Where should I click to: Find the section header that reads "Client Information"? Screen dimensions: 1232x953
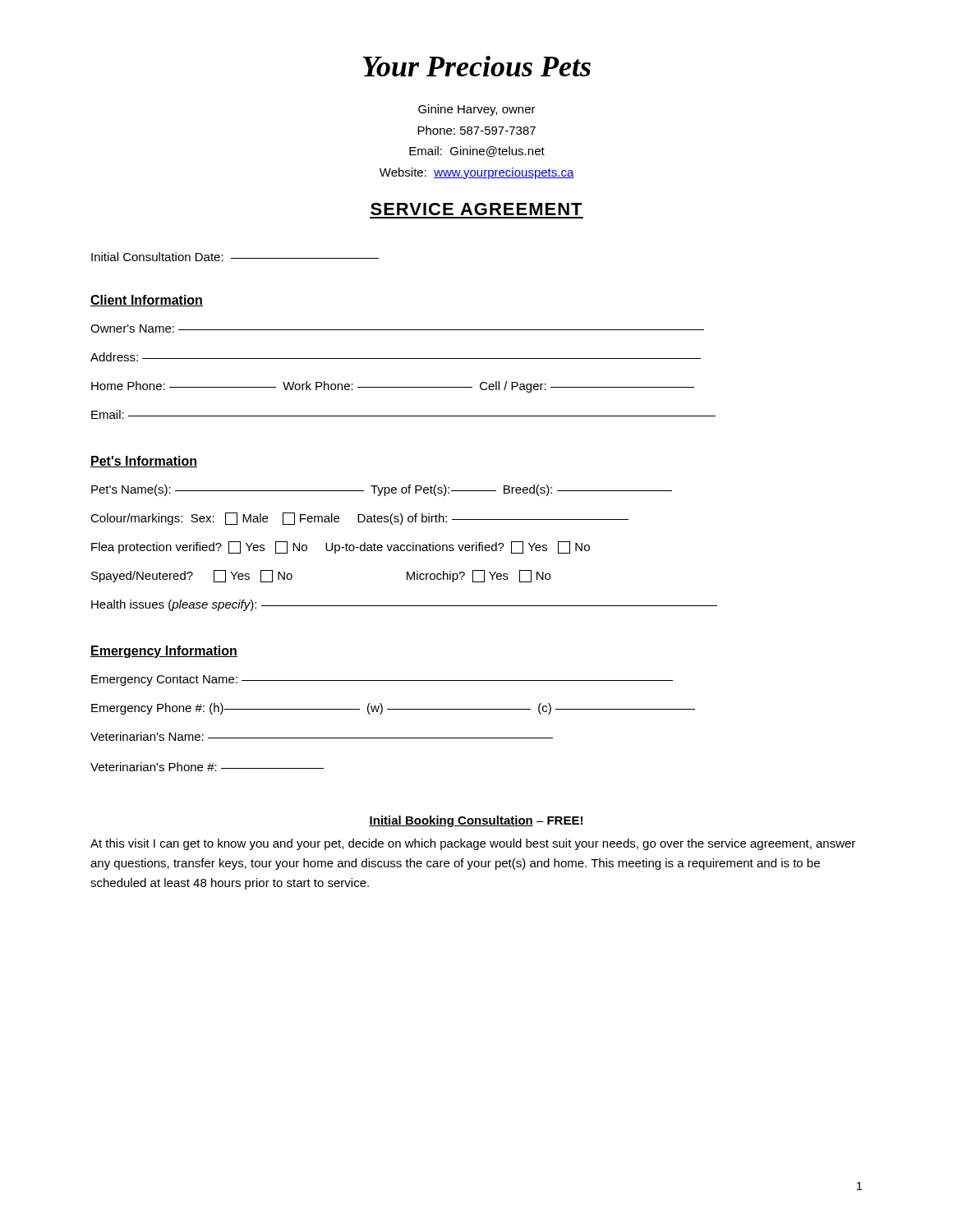click(147, 300)
